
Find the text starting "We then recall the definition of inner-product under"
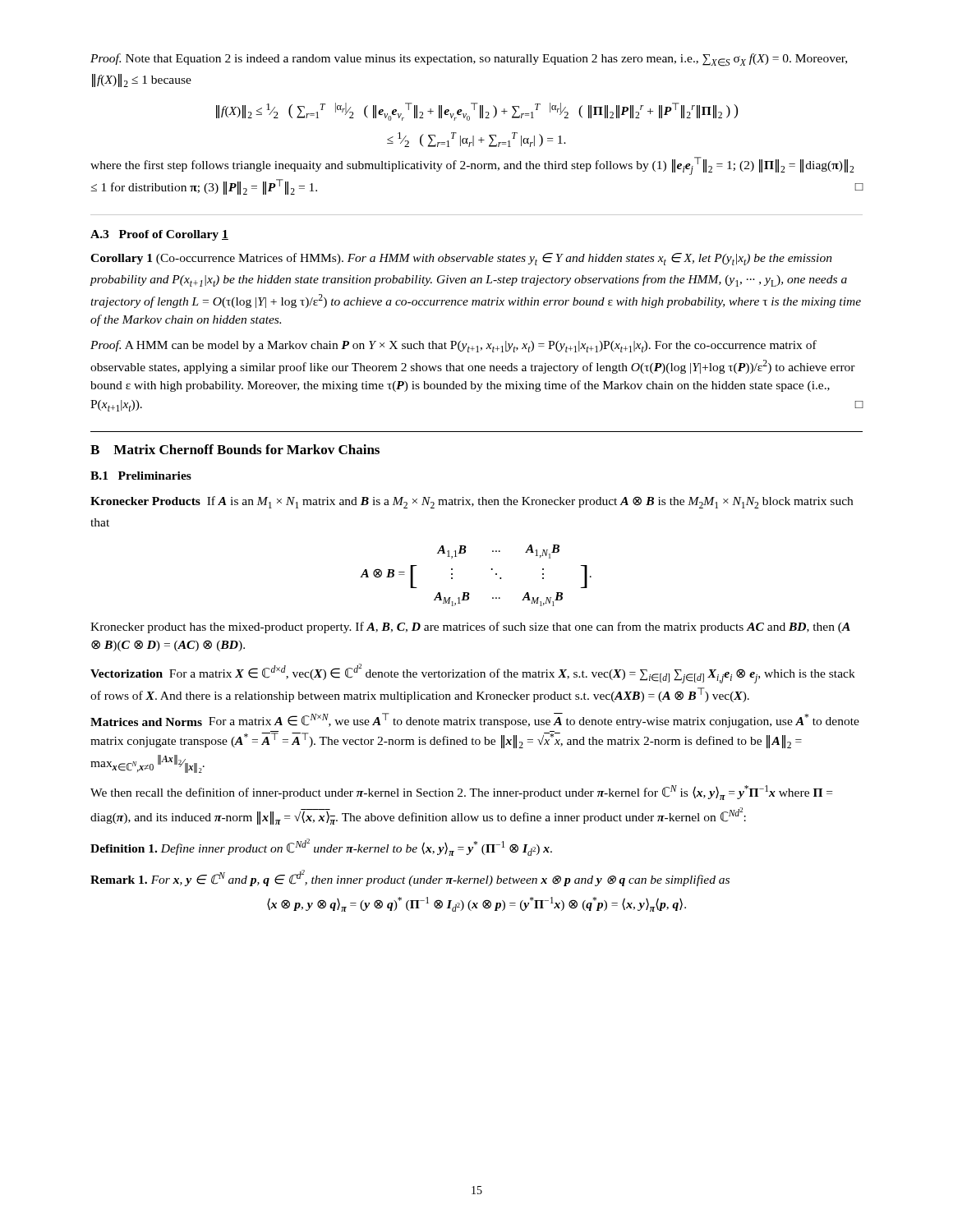(462, 806)
